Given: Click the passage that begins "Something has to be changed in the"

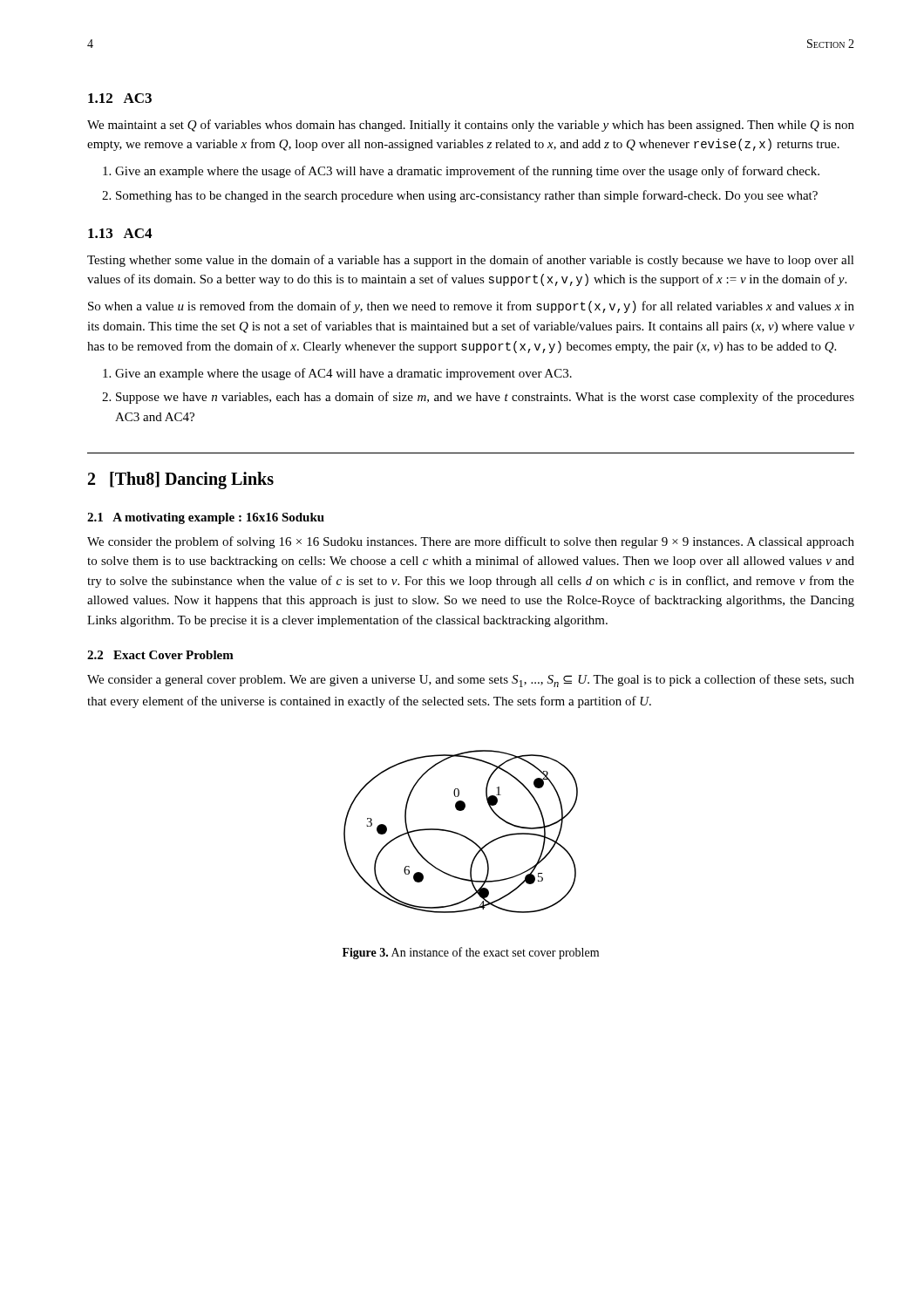Looking at the screenshot, I should coord(485,195).
